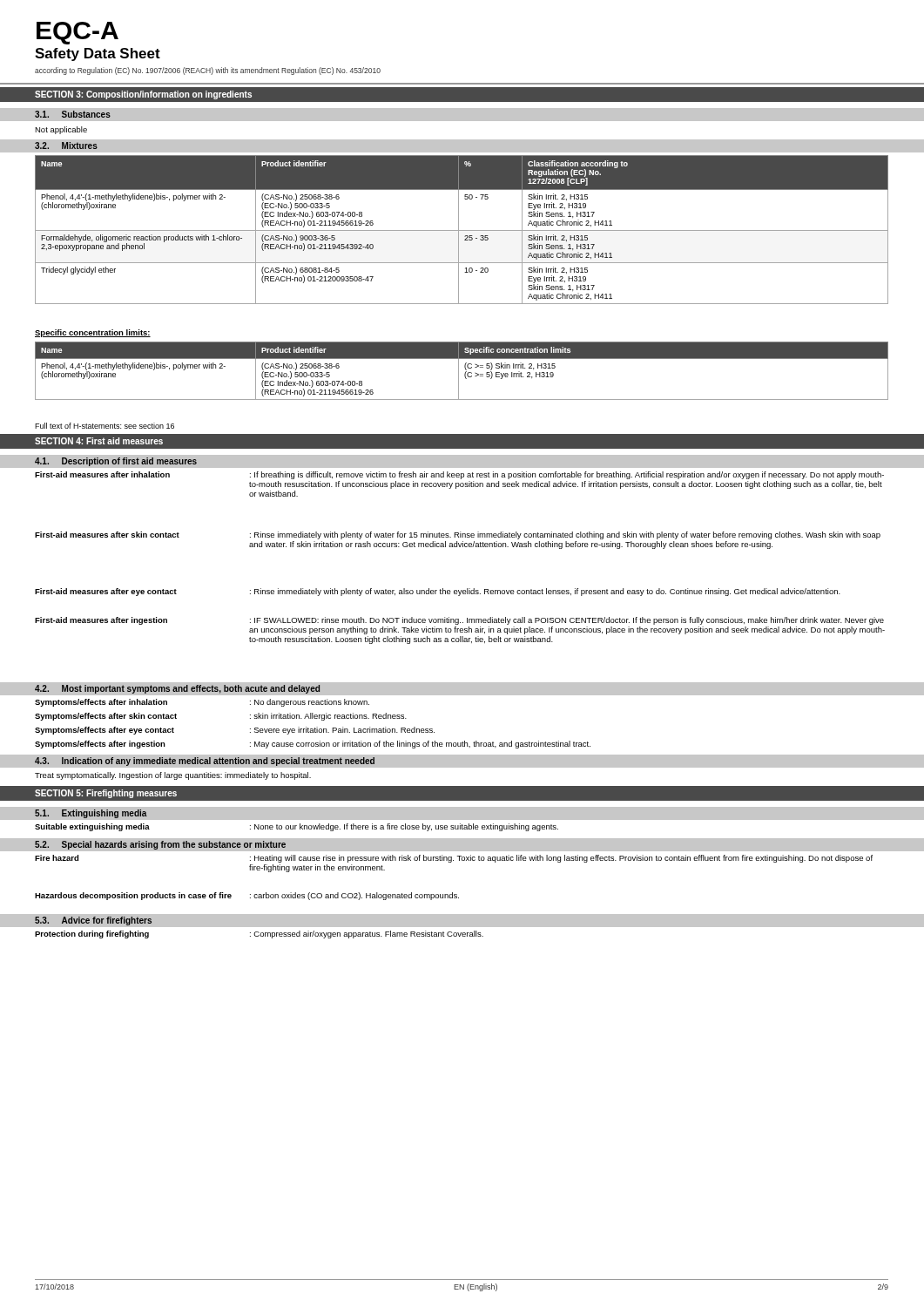Click on the block starting "First-aid measures after eye contact :"
Viewport: 924px width, 1307px height.
coord(462,591)
